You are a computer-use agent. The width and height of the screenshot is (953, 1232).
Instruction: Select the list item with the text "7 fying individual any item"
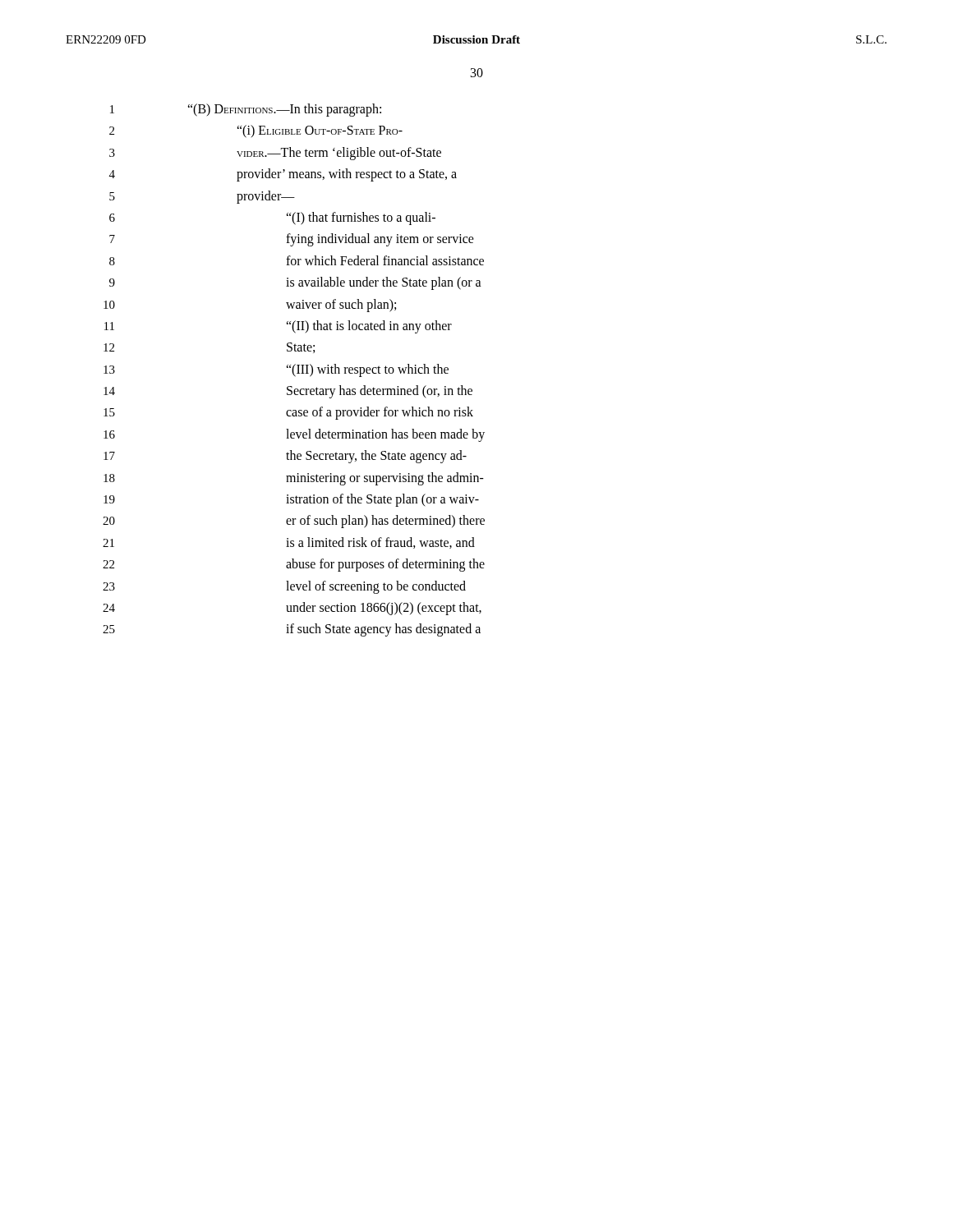[x=476, y=240]
